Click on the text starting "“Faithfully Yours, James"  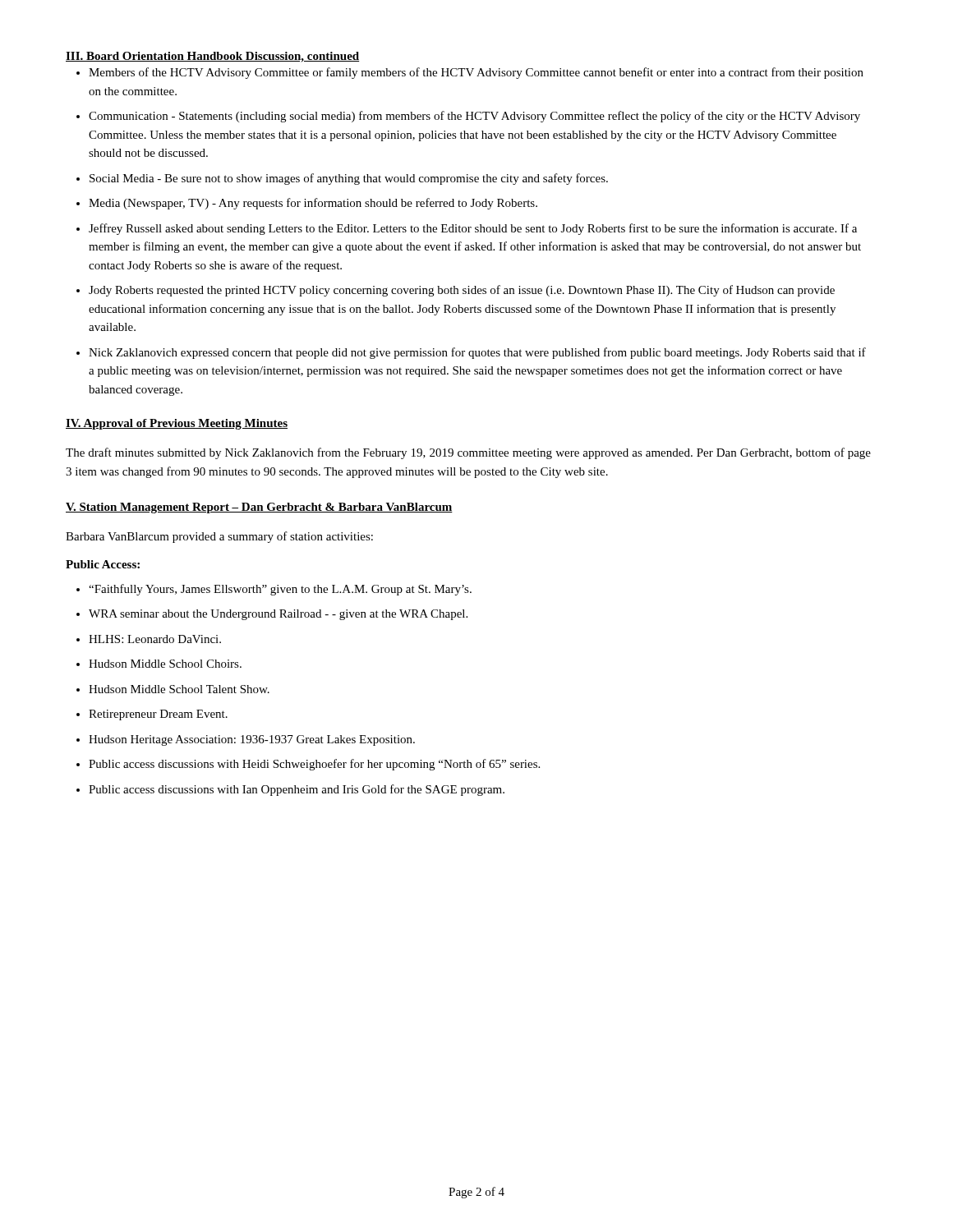click(480, 589)
